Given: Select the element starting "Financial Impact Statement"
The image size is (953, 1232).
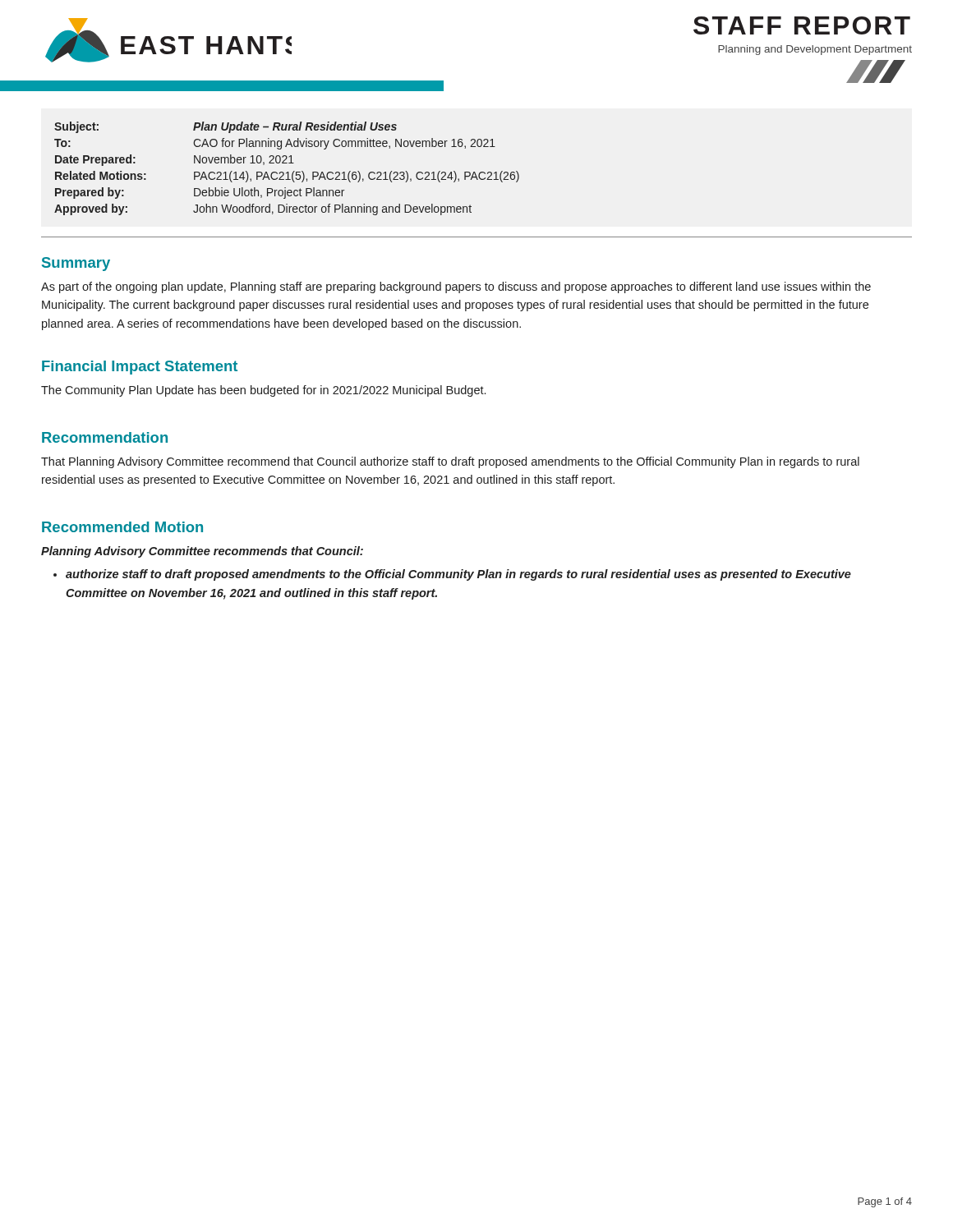Looking at the screenshot, I should tap(139, 366).
